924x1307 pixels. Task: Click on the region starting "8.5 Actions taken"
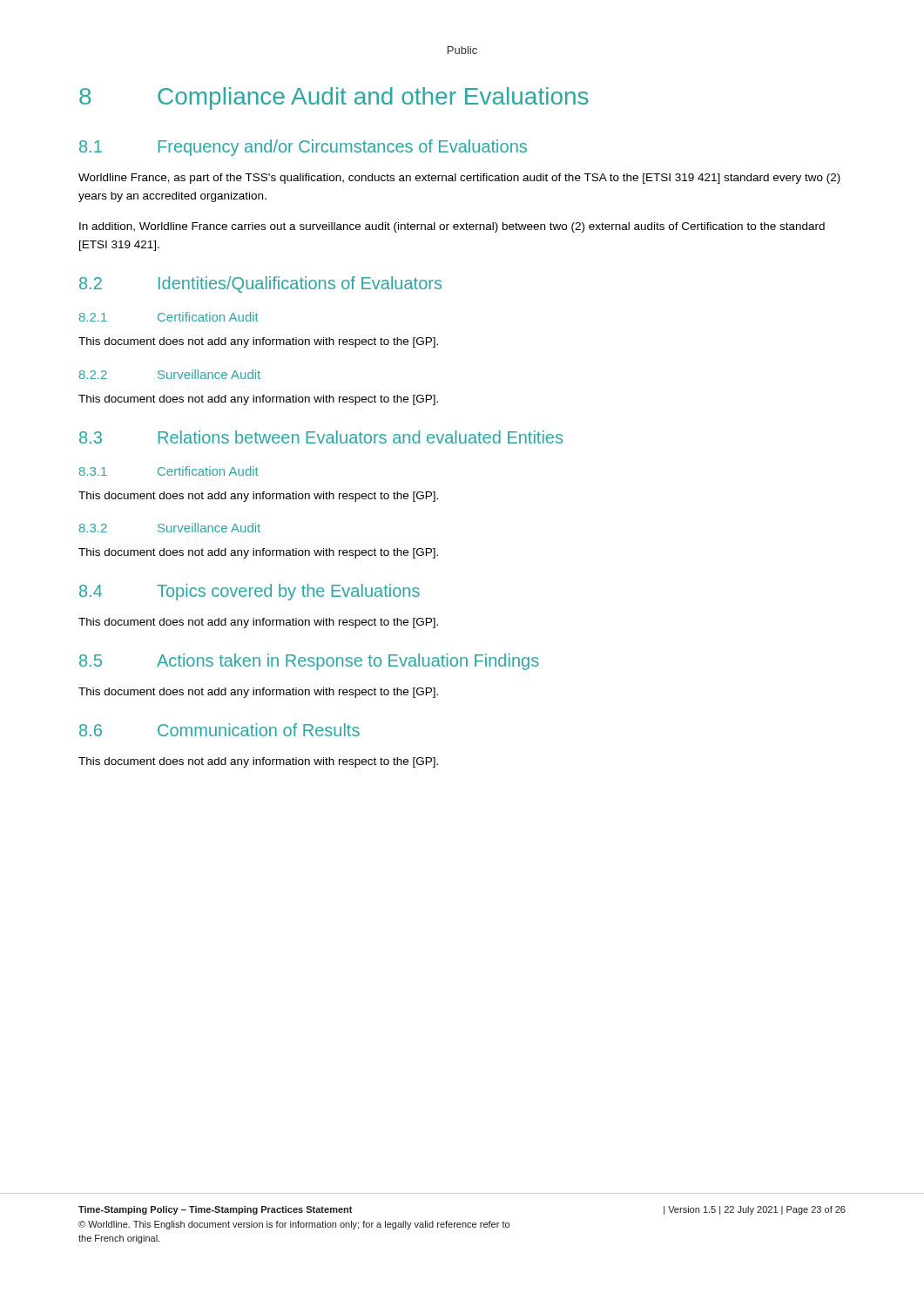(309, 661)
